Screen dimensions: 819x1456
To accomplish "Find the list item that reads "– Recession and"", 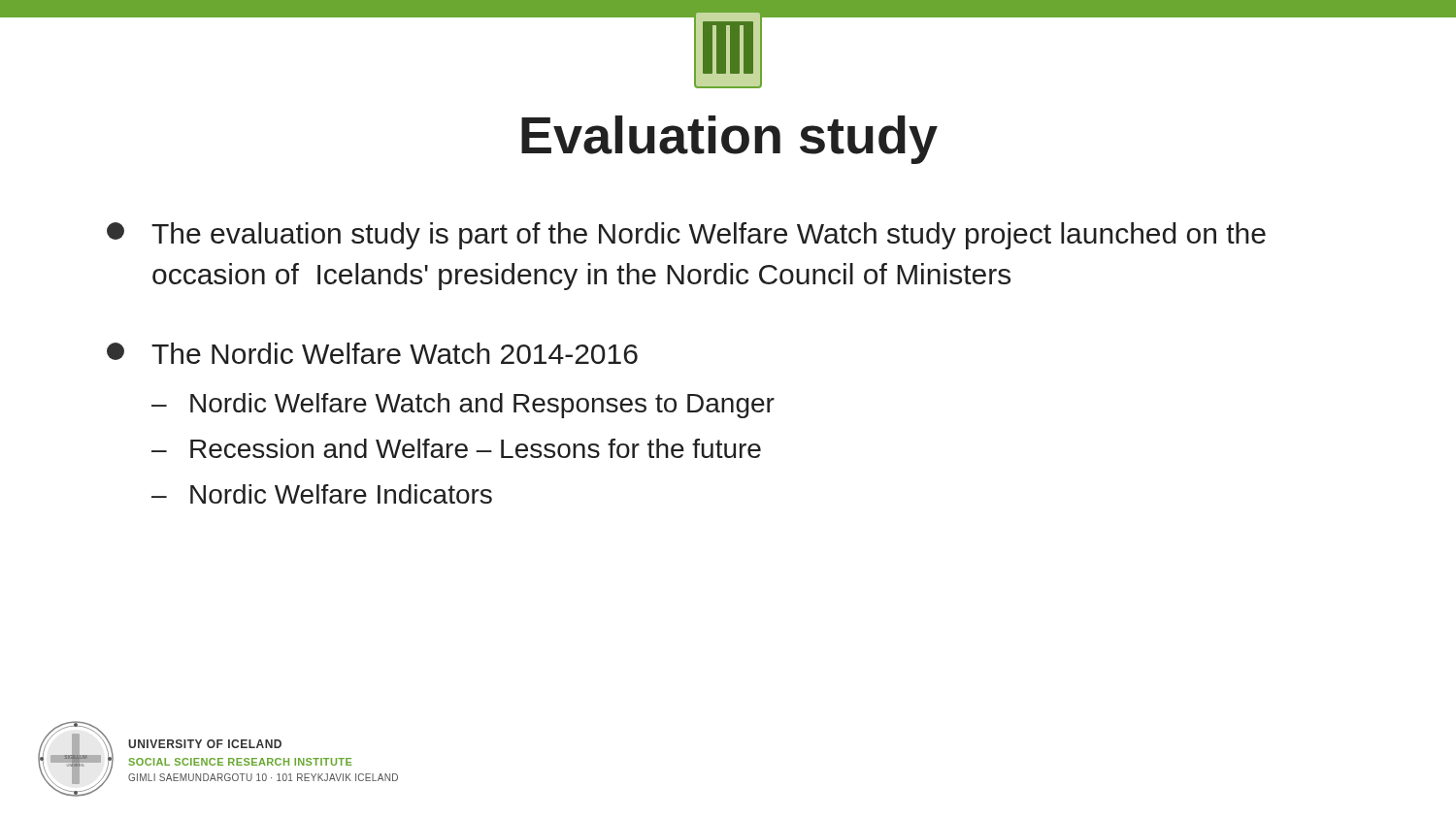I will [x=457, y=449].
